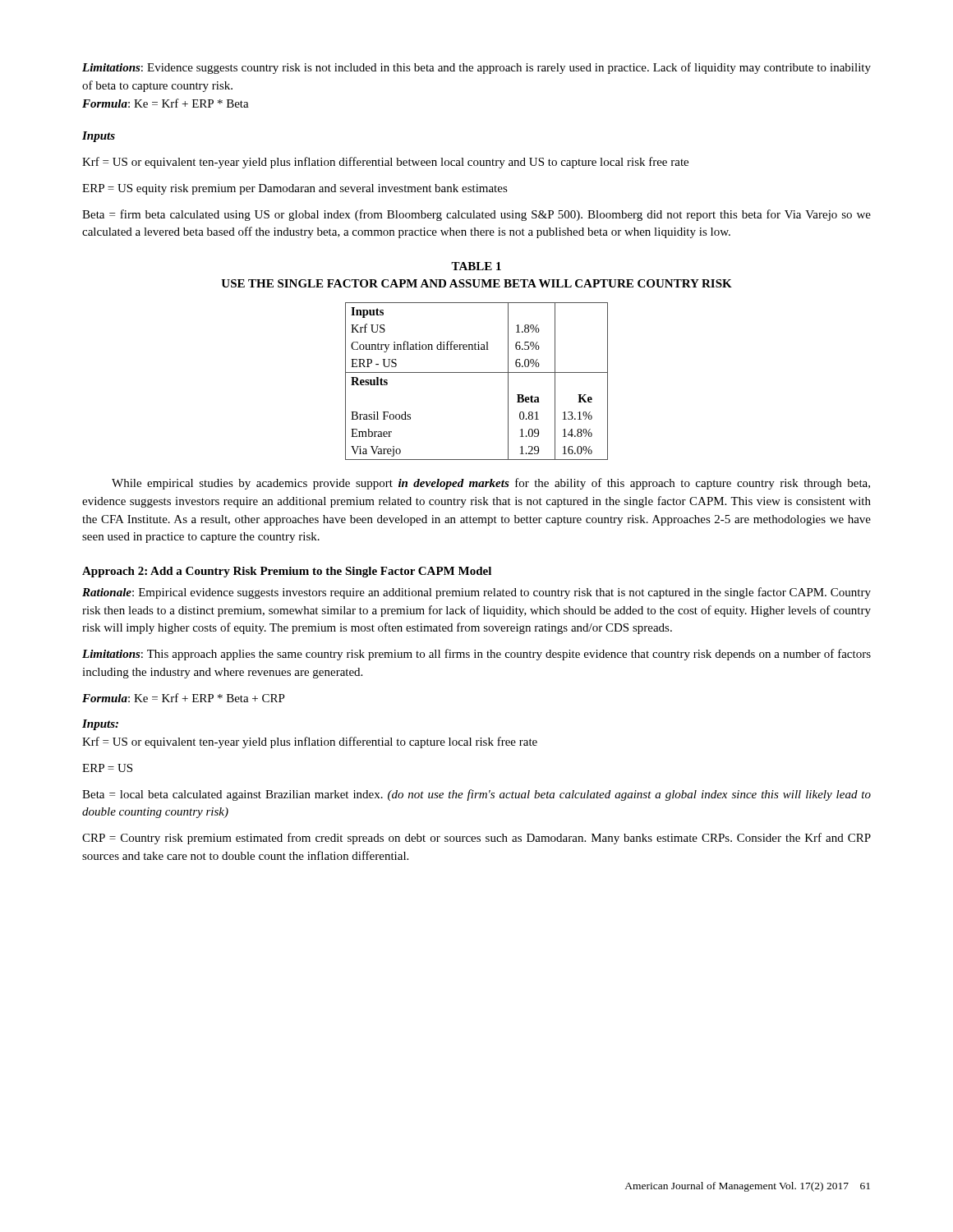Screen dimensions: 1232x953
Task: Point to the element starting "Limitations: This approach applies the same country risk"
Action: point(476,655)
